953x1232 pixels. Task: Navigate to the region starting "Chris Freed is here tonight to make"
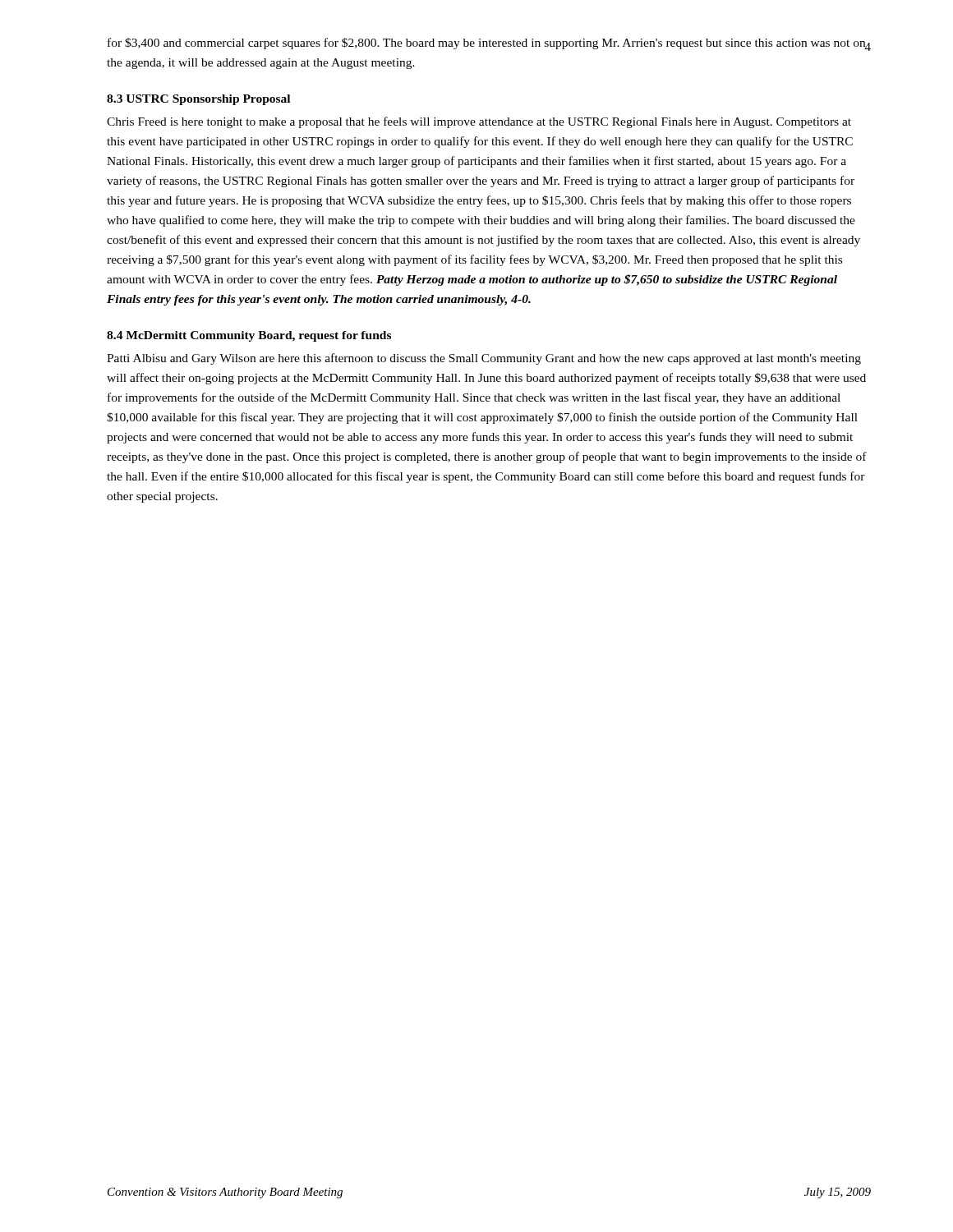click(484, 210)
